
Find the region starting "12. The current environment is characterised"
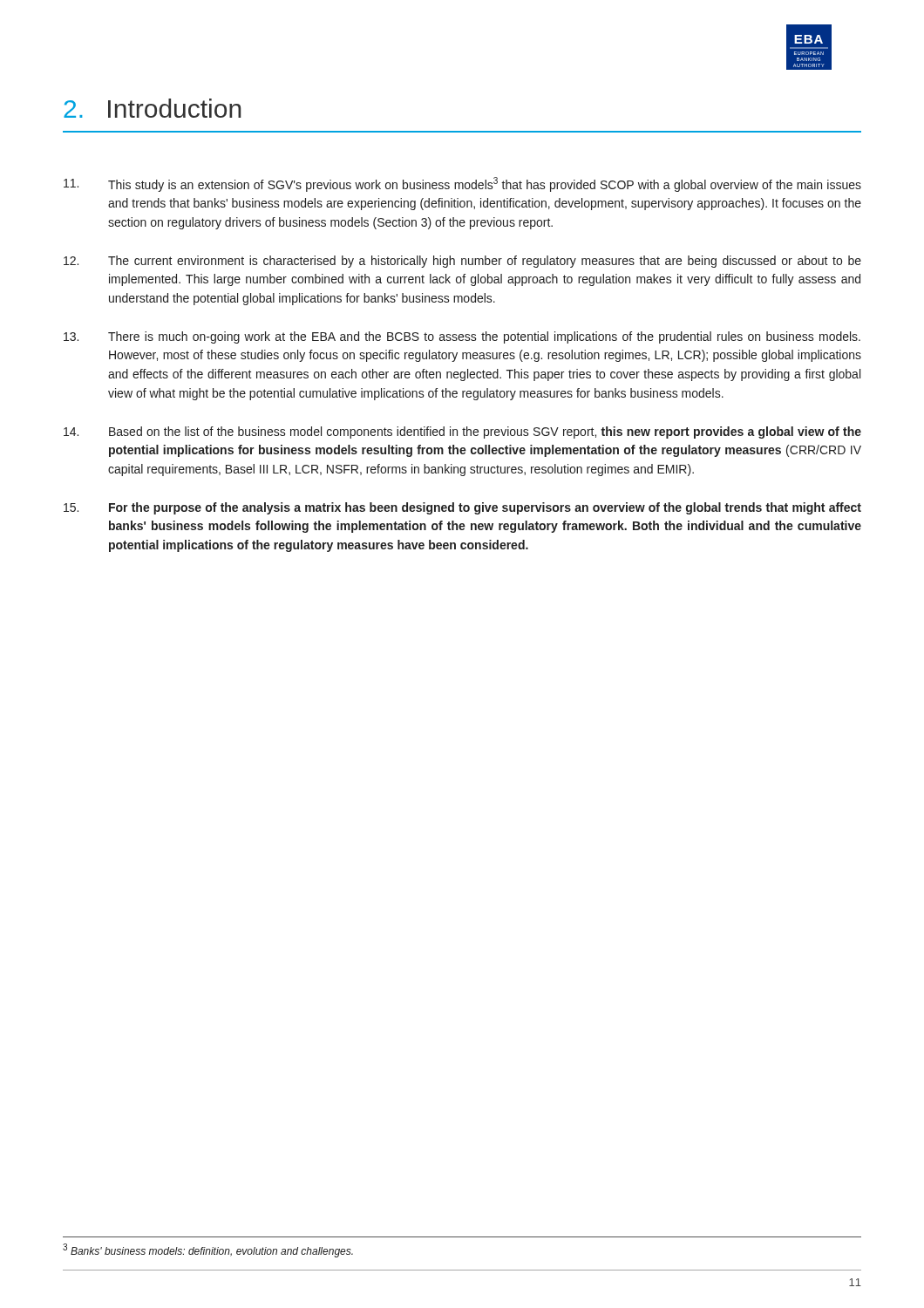tap(462, 280)
